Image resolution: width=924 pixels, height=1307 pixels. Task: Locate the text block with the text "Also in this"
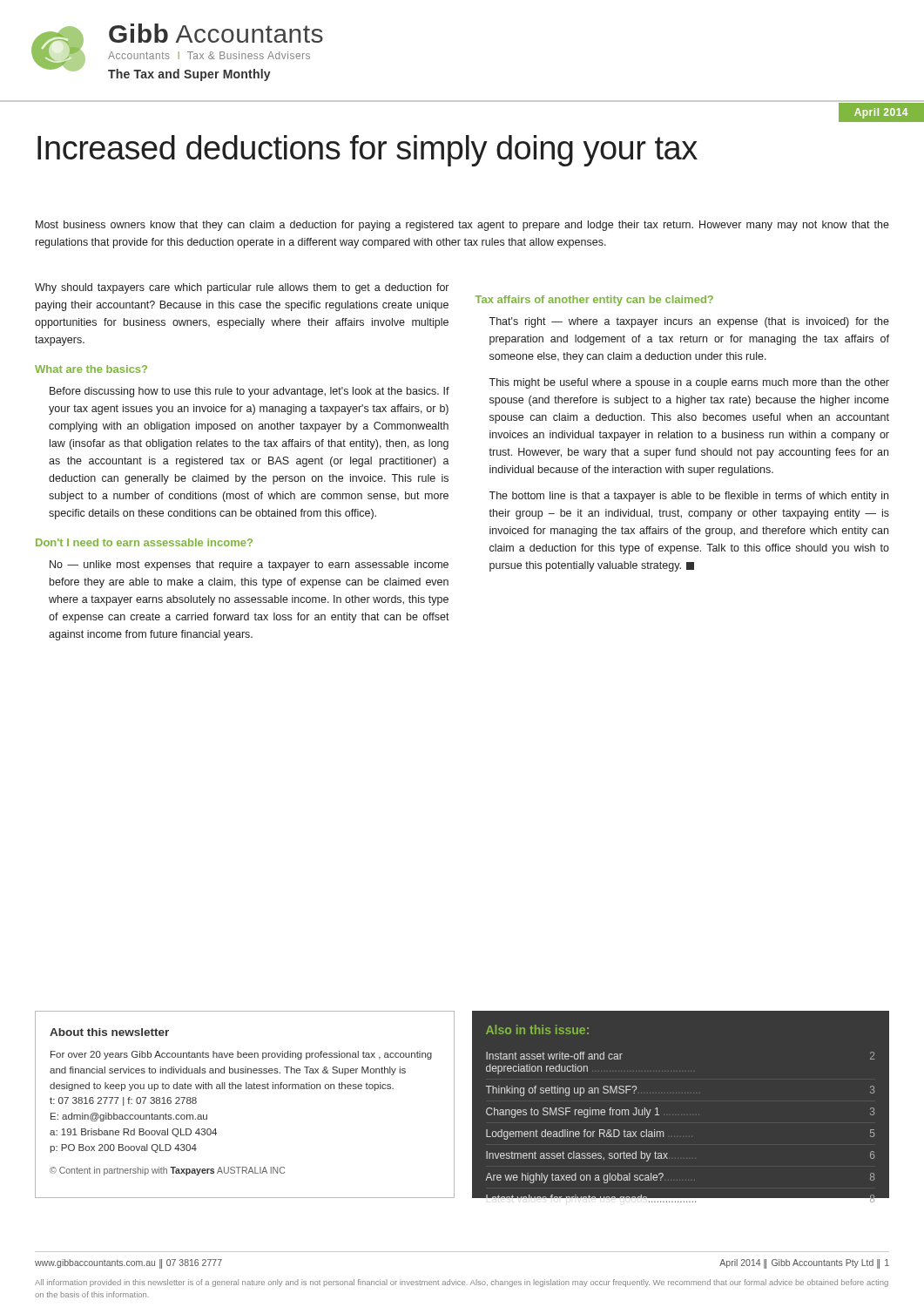(680, 1111)
